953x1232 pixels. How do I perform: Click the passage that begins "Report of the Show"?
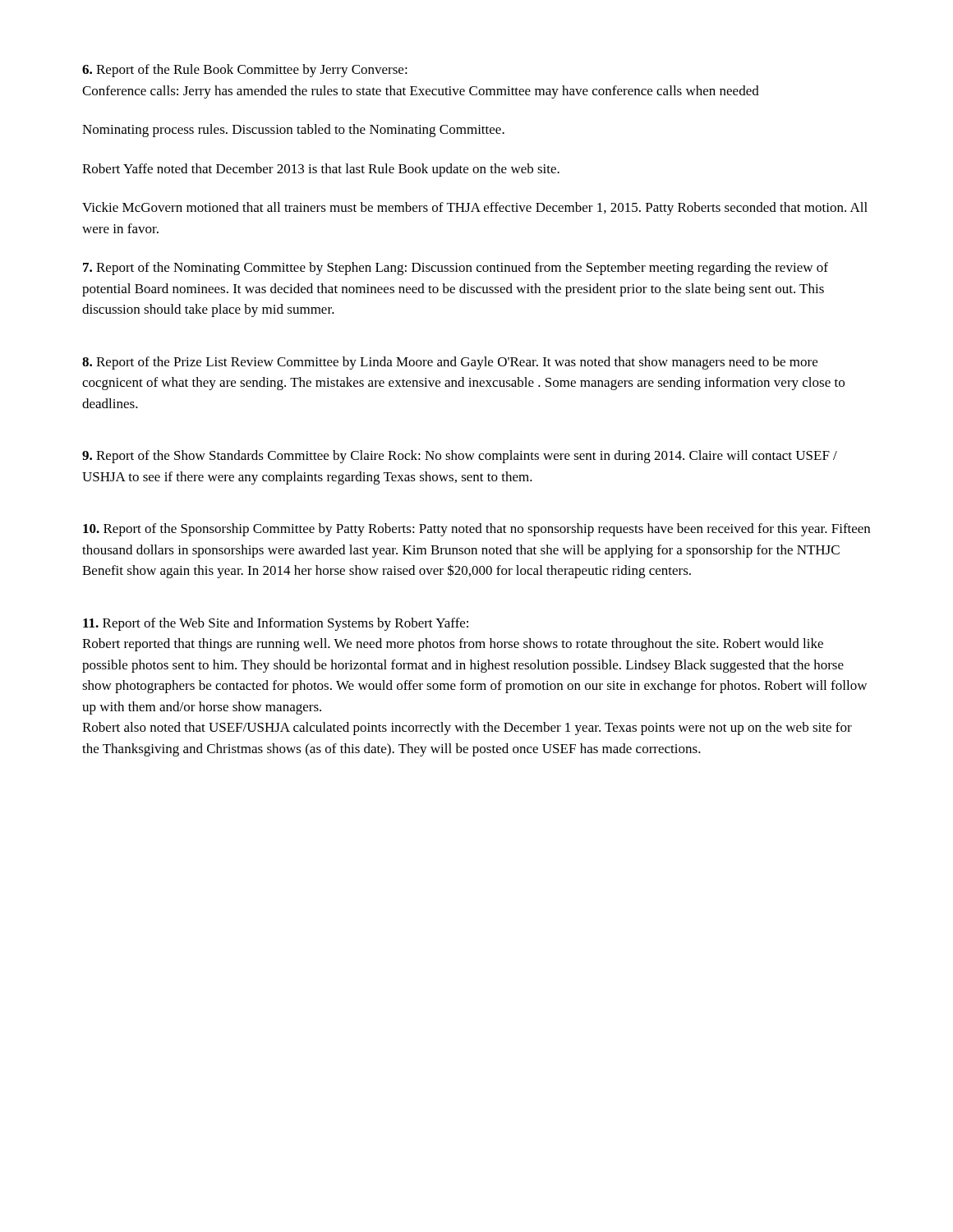[x=460, y=466]
